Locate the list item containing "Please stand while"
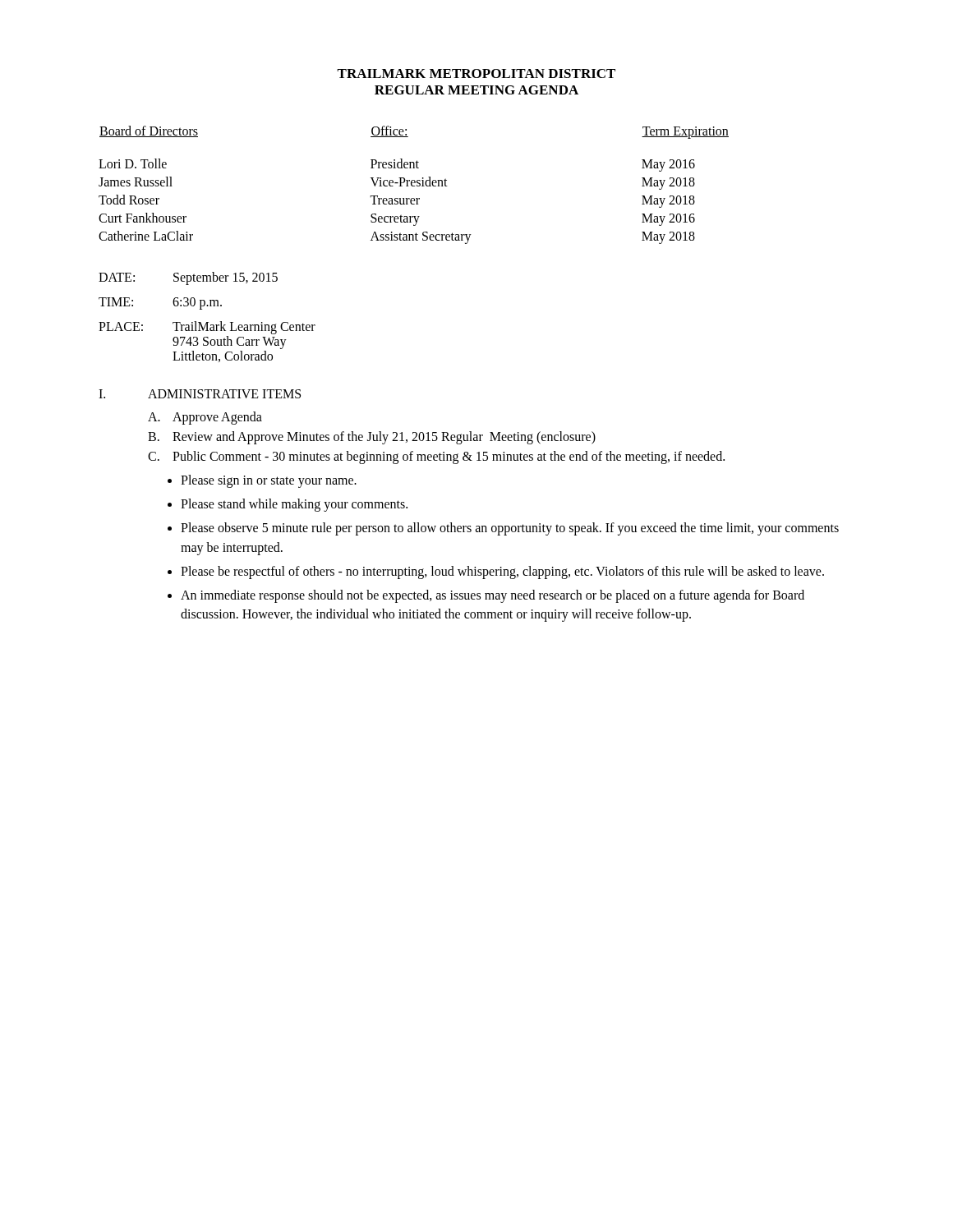The height and width of the screenshot is (1232, 953). pyautogui.click(x=295, y=504)
